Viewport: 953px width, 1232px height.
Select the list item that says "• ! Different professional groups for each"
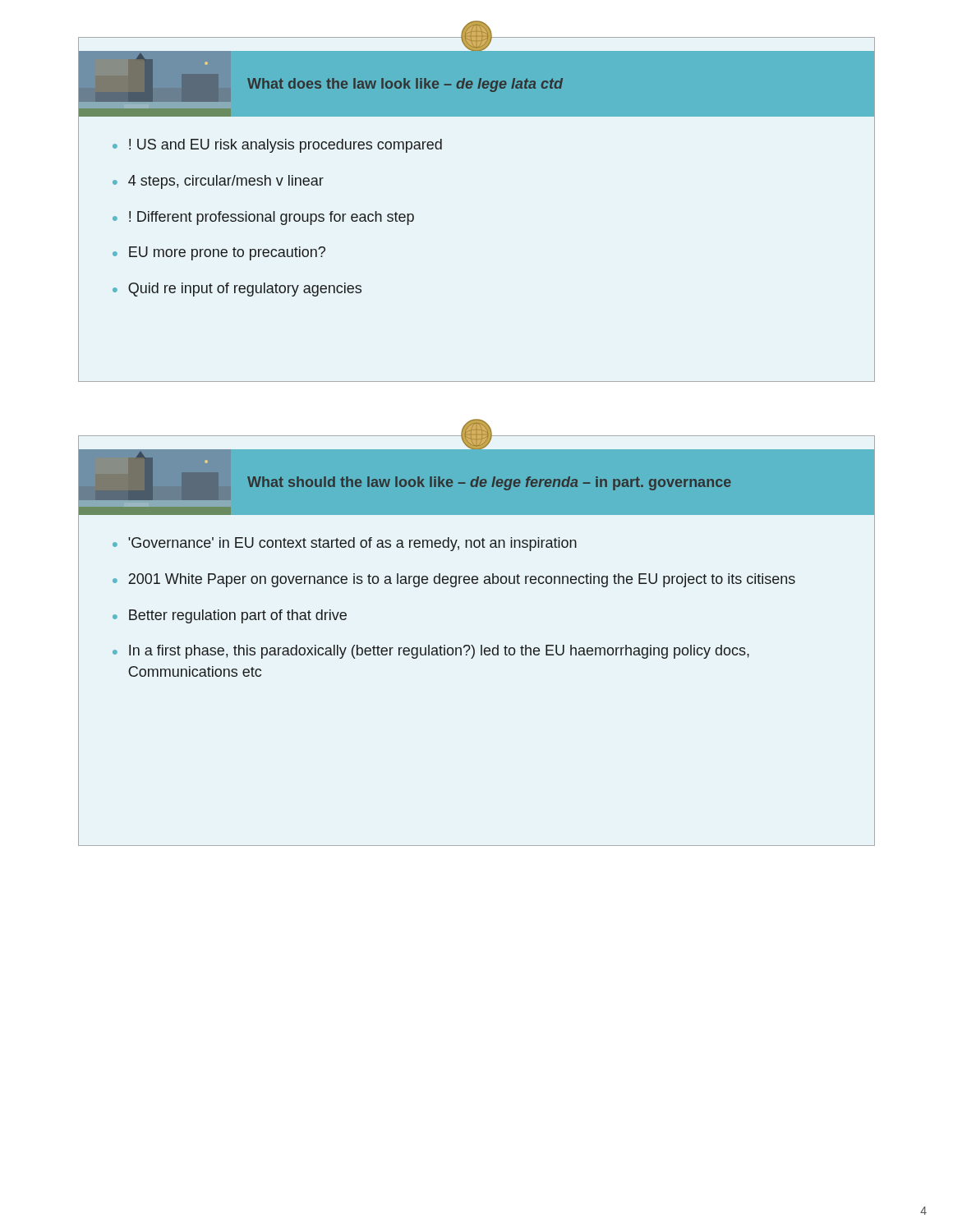point(263,218)
